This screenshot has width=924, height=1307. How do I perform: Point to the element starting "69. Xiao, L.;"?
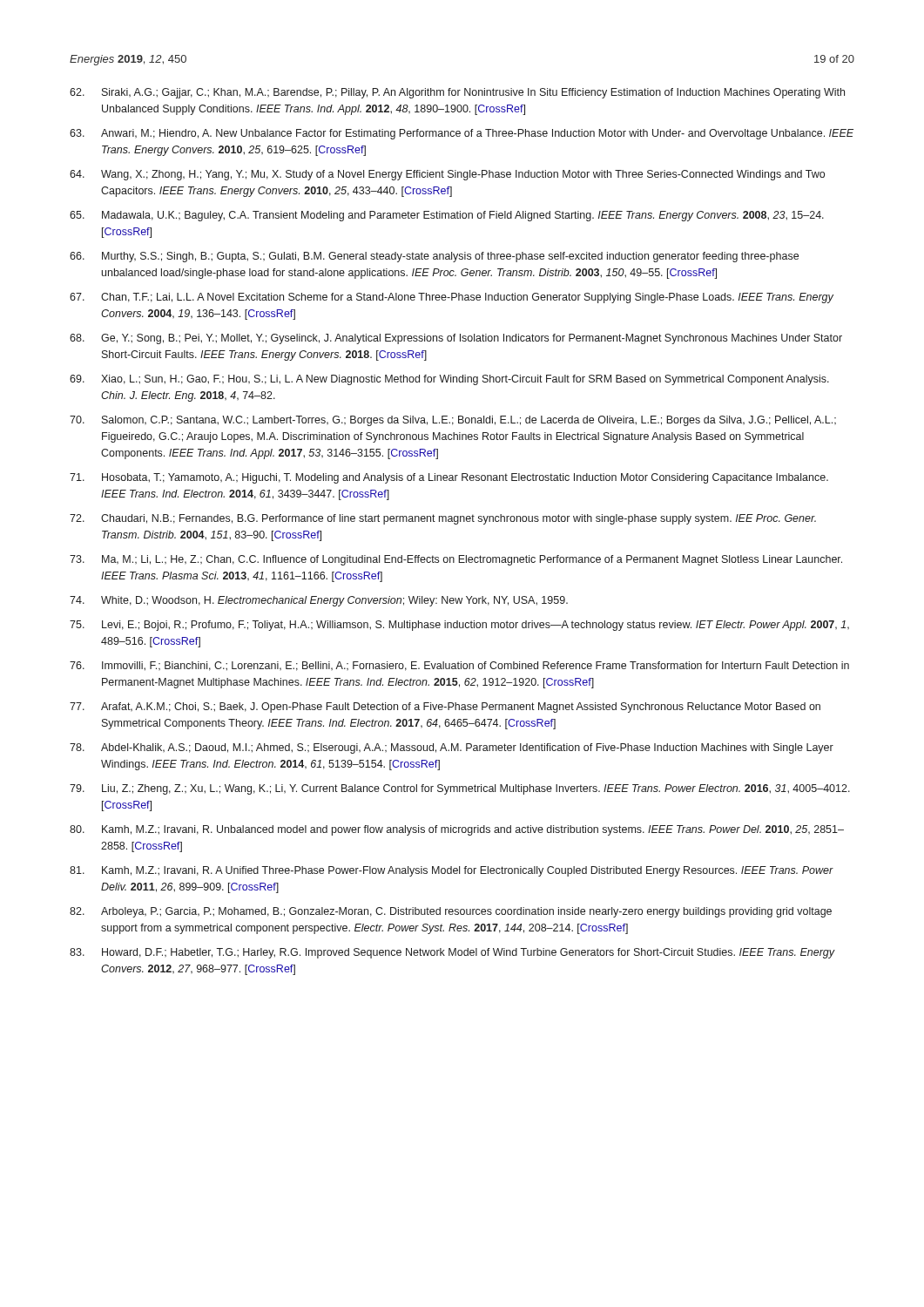(x=462, y=388)
